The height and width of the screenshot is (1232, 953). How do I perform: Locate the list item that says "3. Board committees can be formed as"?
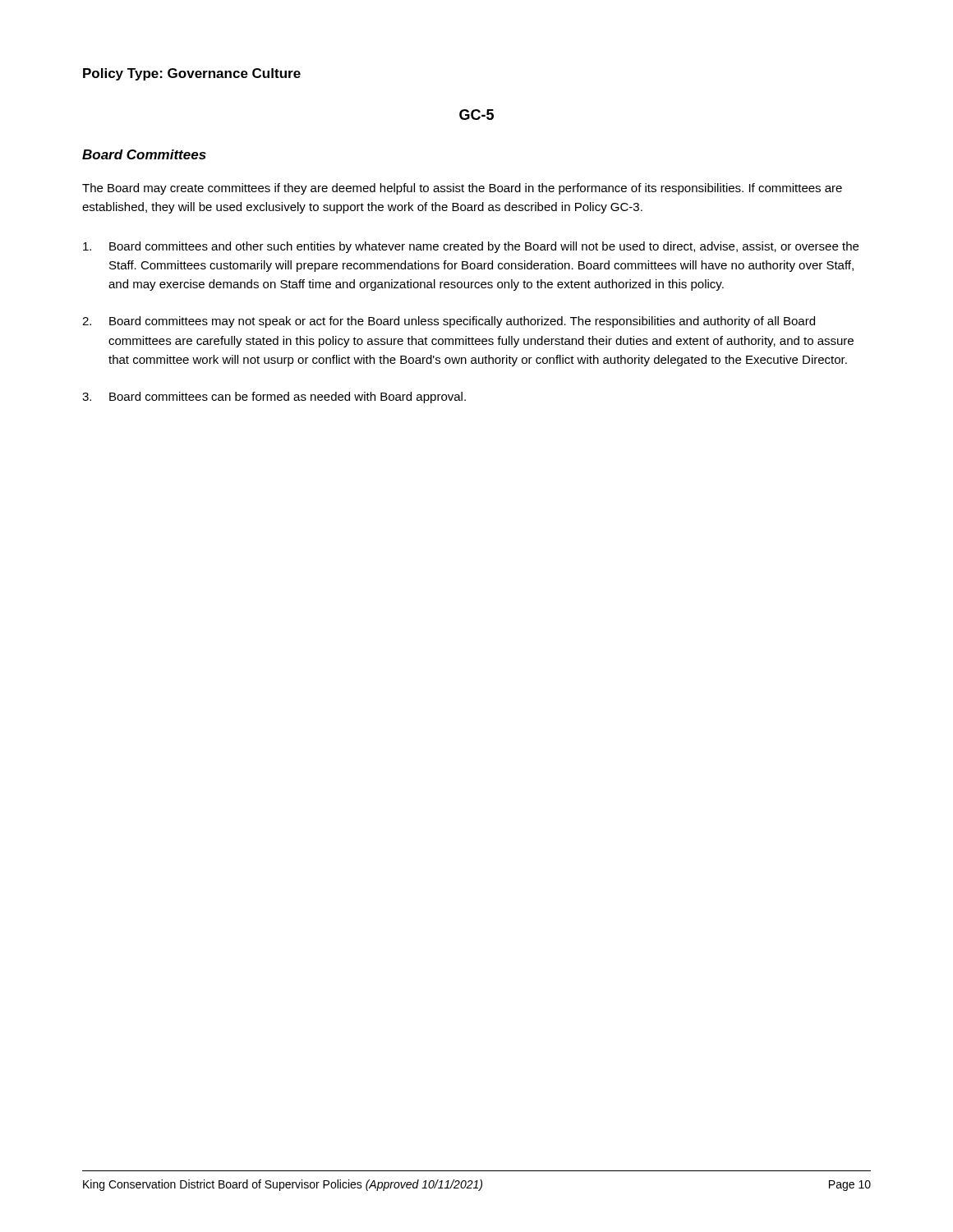[x=274, y=396]
